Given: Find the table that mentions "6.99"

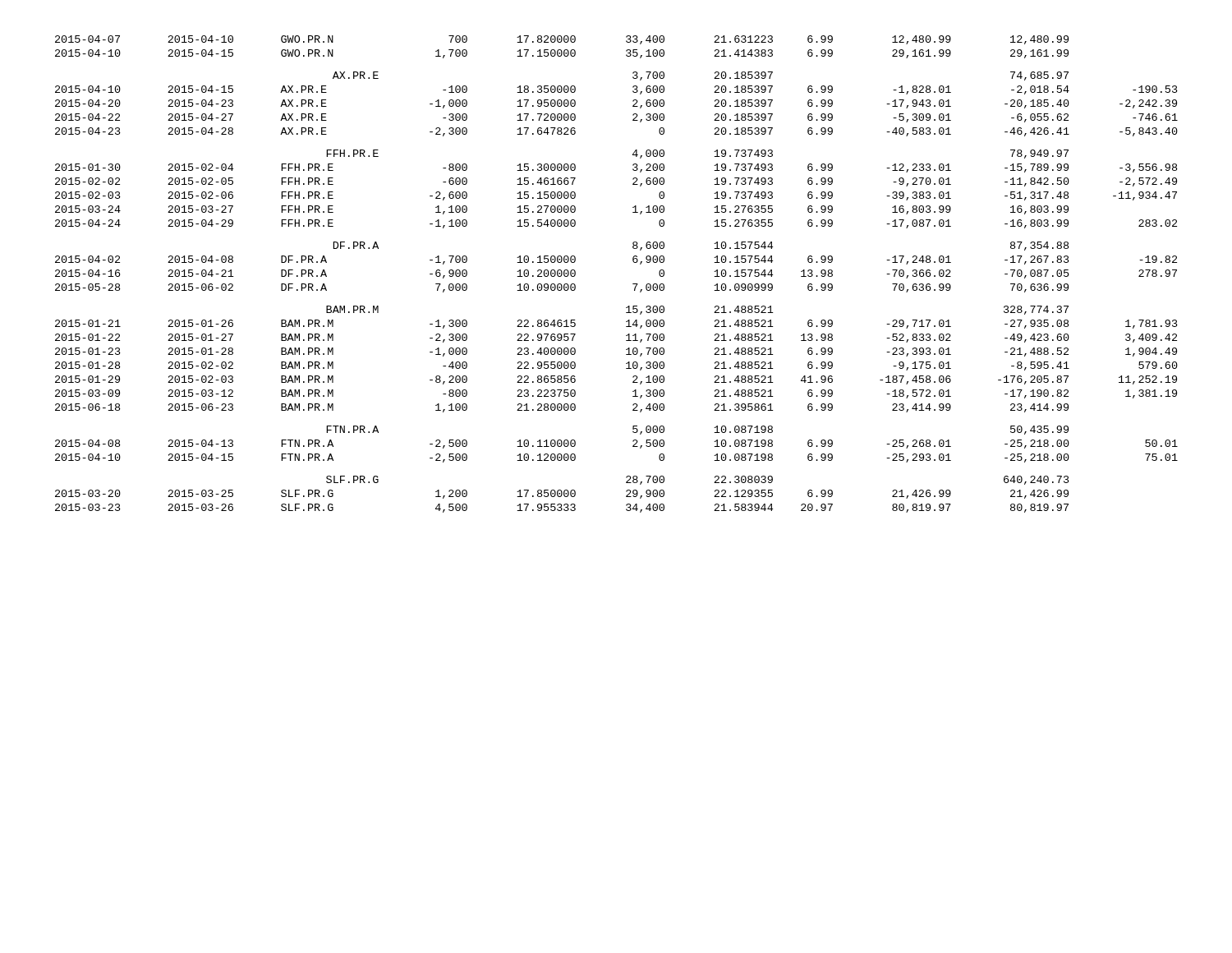Looking at the screenshot, I should [x=616, y=274].
